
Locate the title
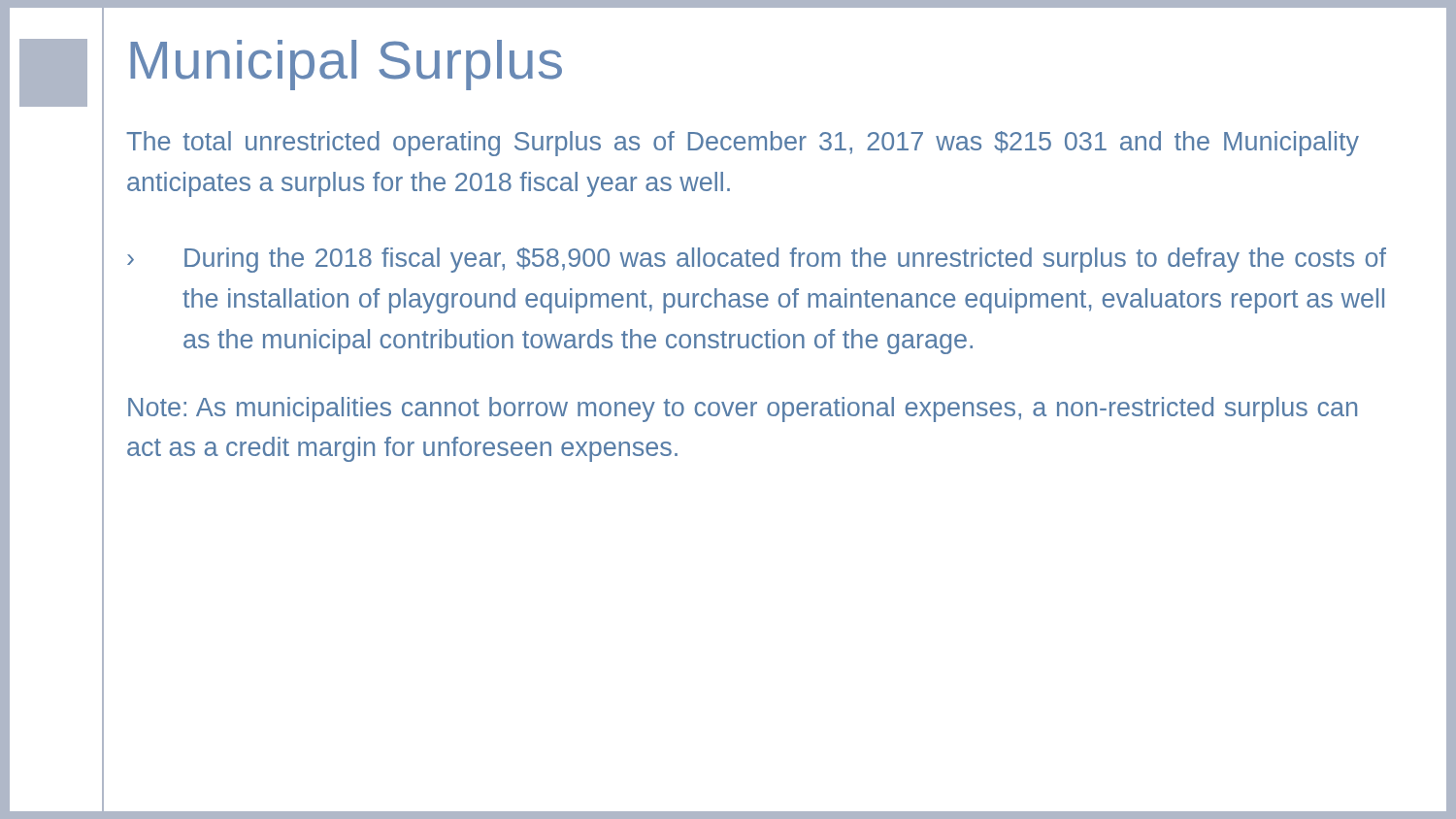[345, 60]
